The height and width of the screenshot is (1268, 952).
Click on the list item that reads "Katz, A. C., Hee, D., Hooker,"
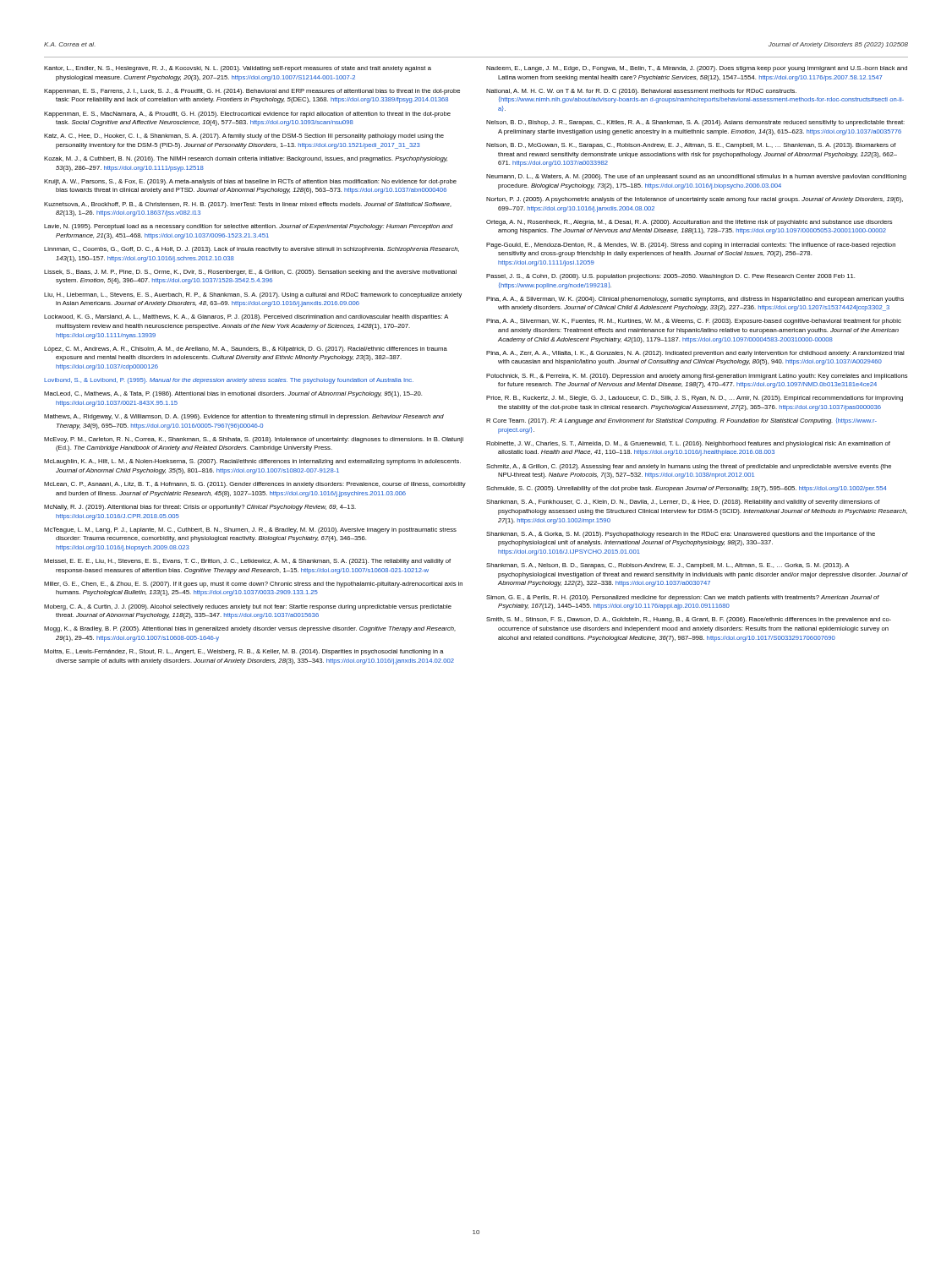point(244,140)
